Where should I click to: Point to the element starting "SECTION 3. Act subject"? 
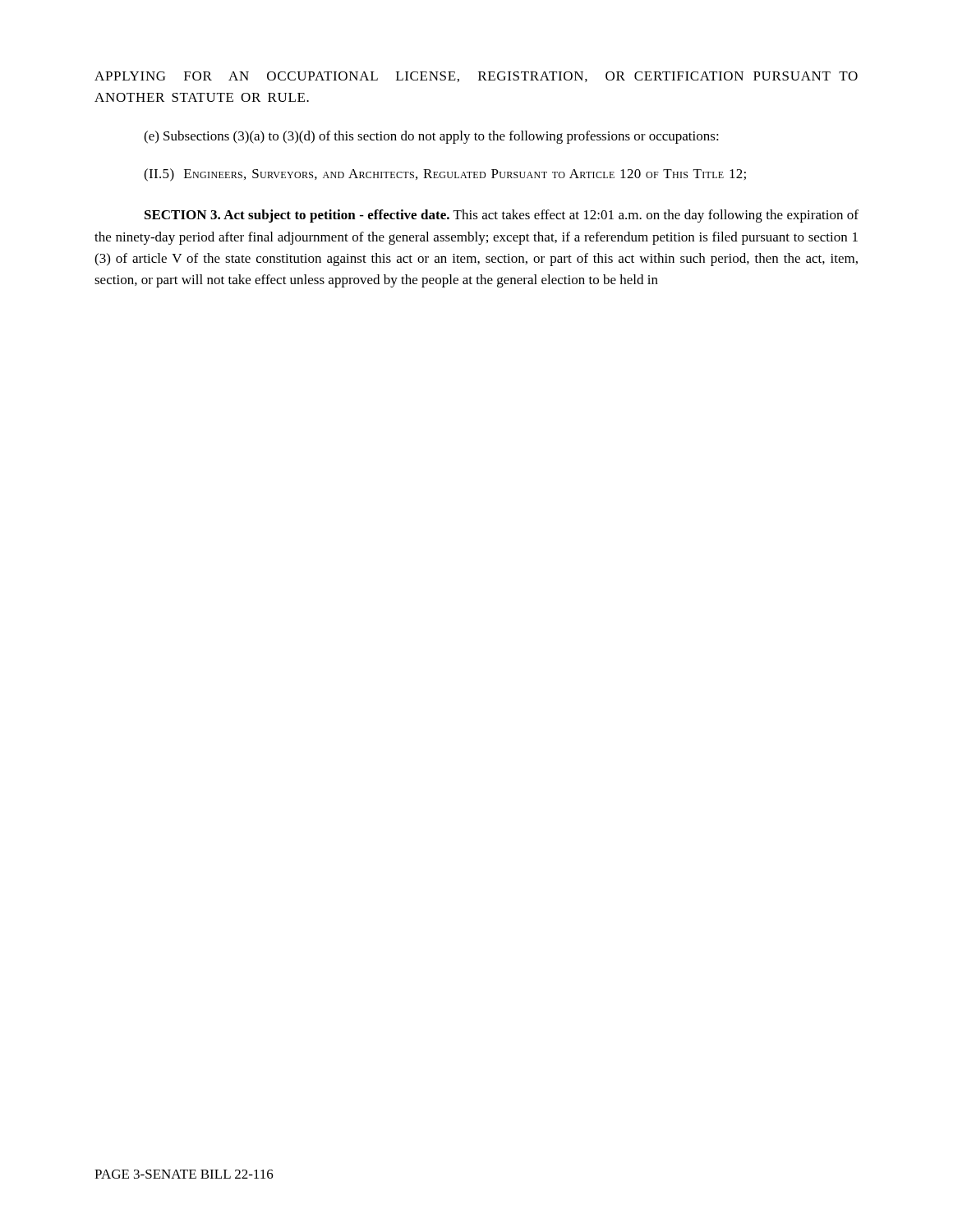coord(476,248)
